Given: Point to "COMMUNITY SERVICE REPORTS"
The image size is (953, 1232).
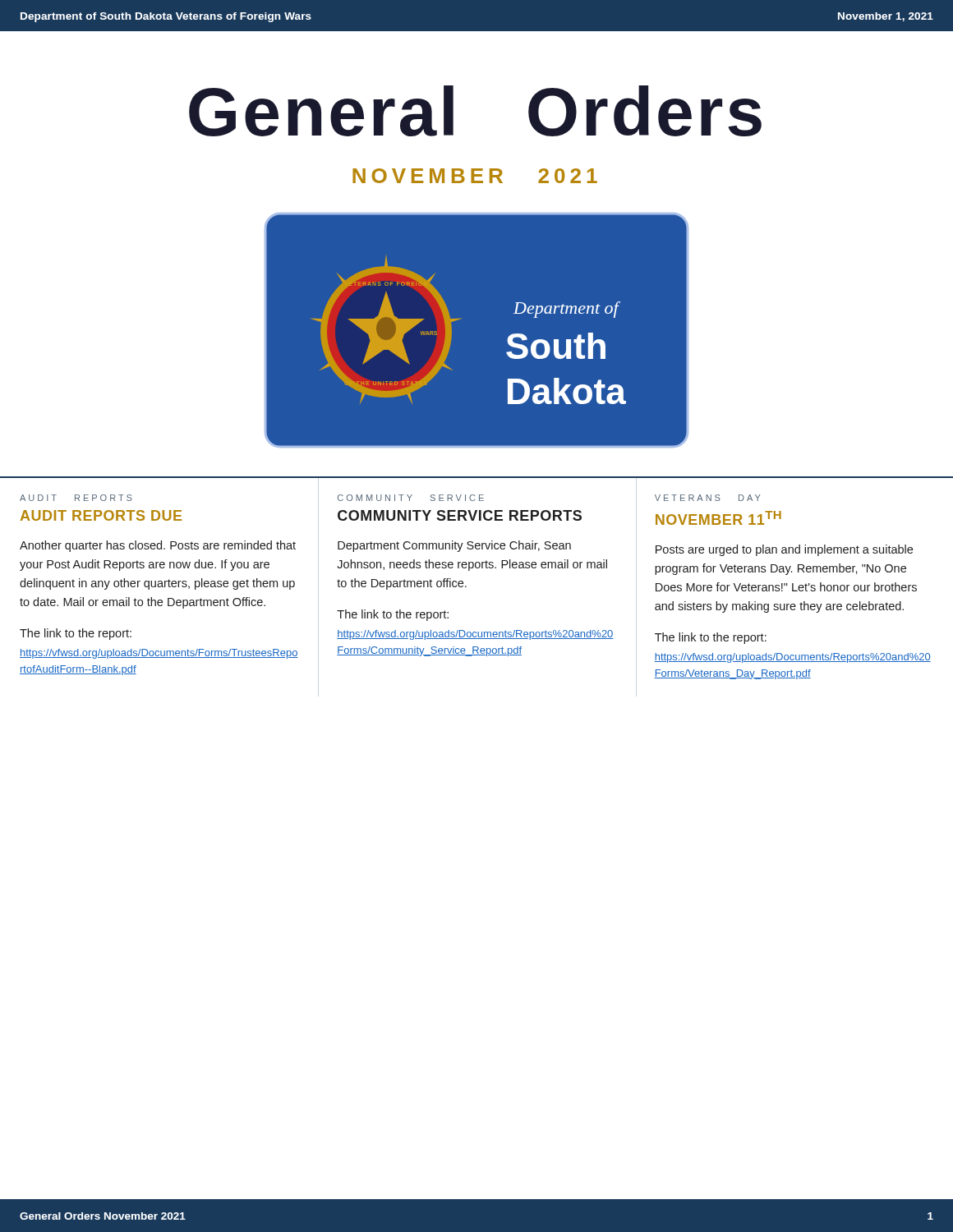Looking at the screenshot, I should [x=460, y=516].
